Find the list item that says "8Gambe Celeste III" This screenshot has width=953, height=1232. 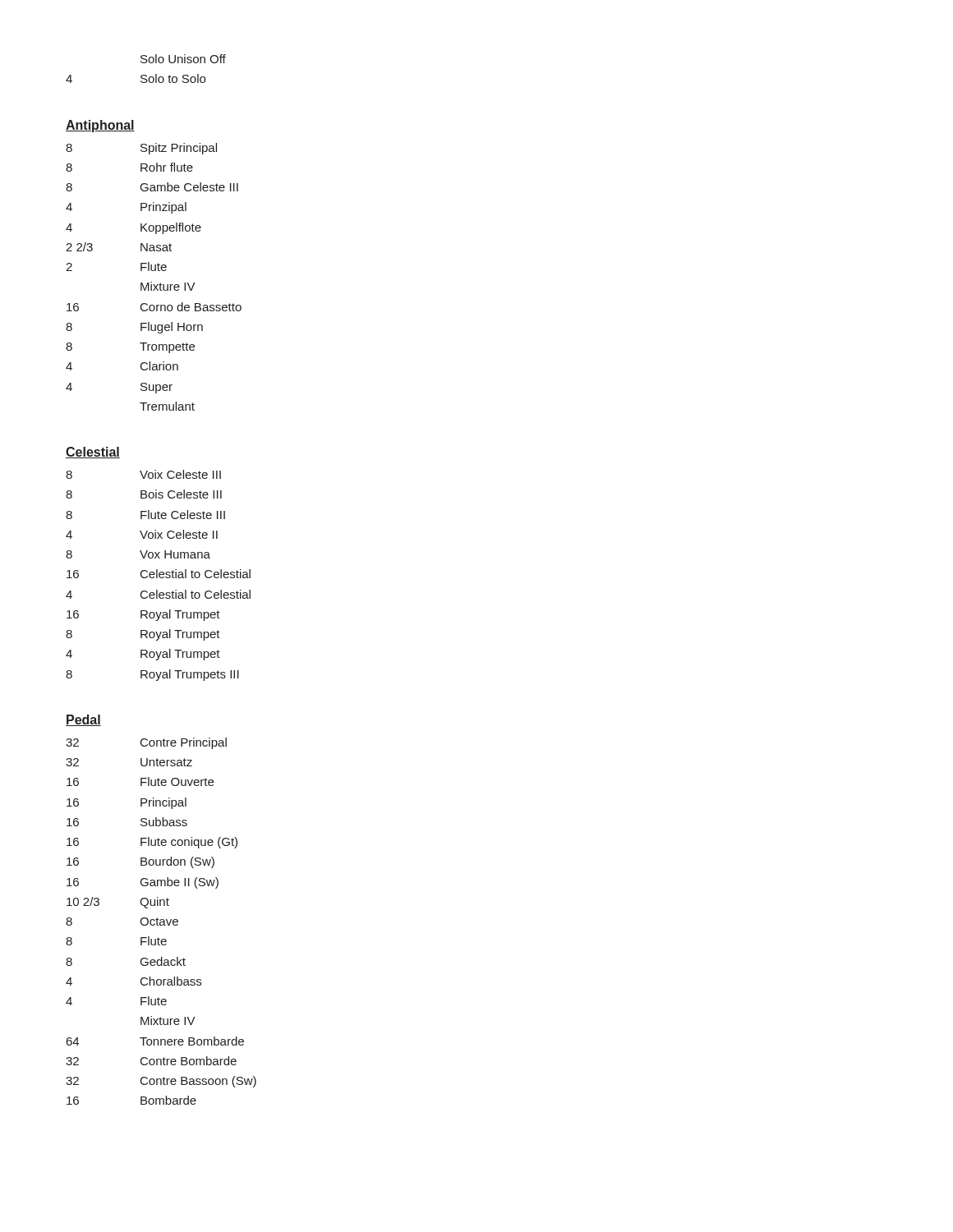pos(152,187)
